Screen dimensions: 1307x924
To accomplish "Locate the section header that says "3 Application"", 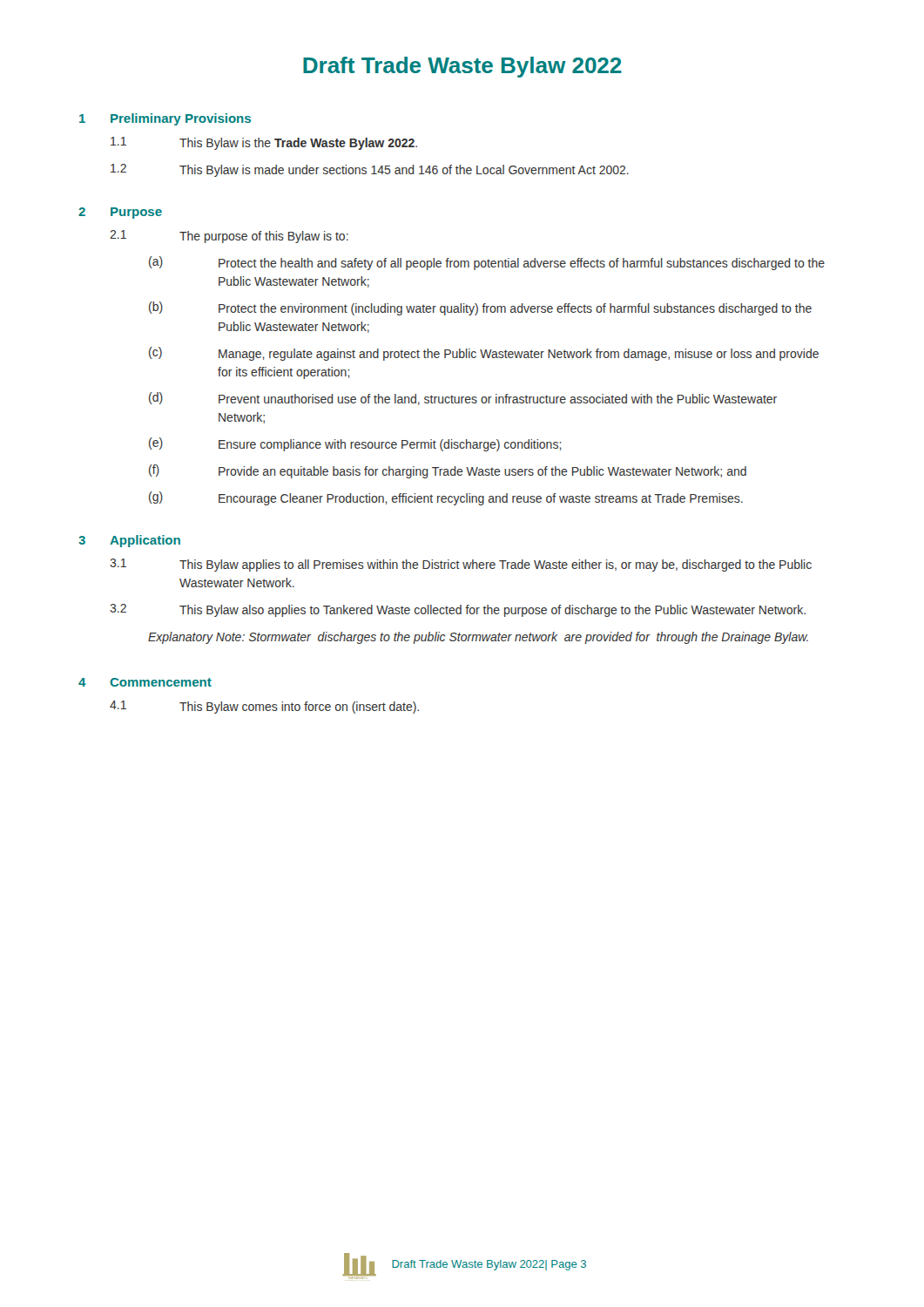I will (x=130, y=540).
